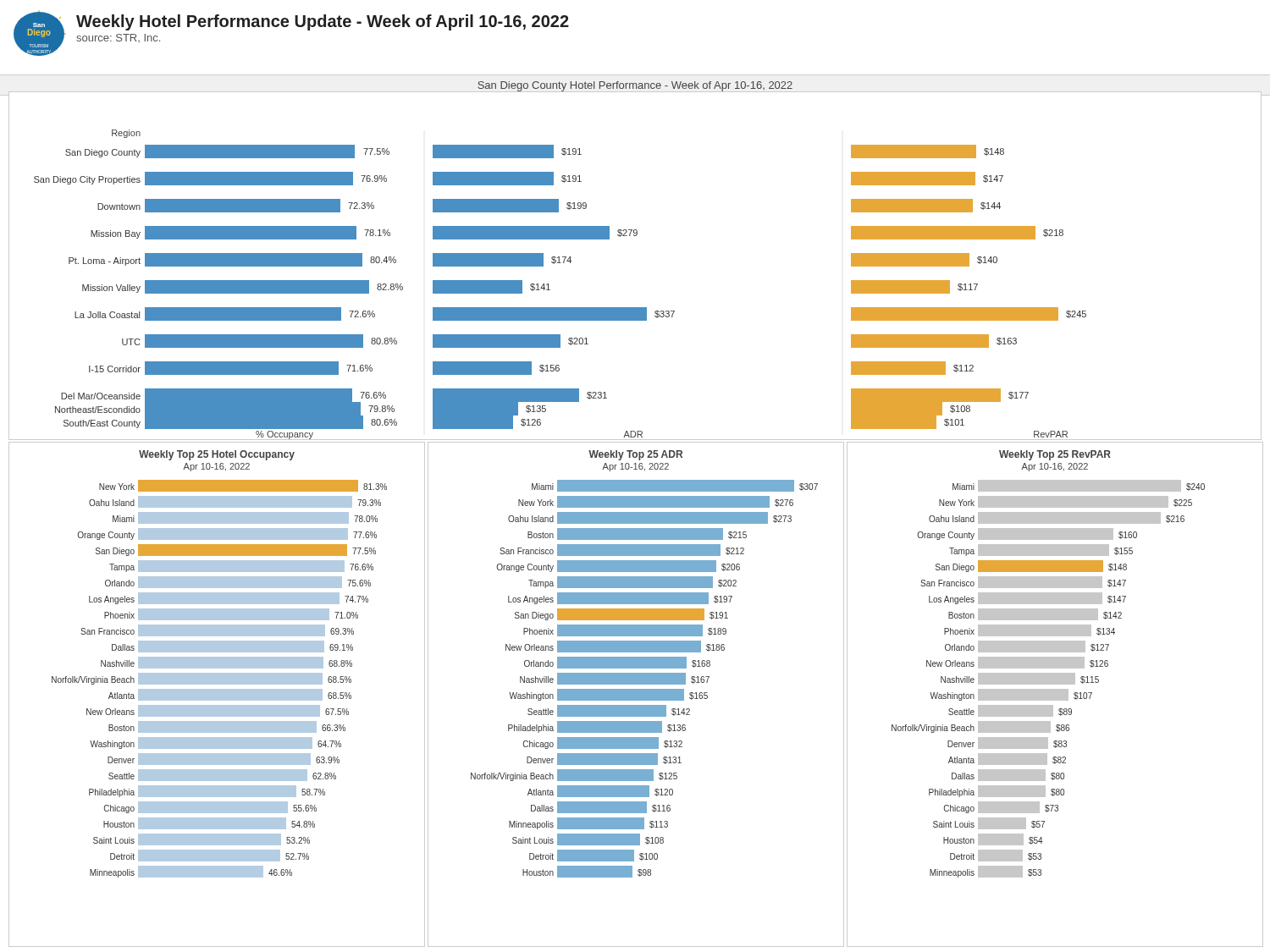Locate the logo
This screenshot has height=952, width=1270.
(45, 36)
